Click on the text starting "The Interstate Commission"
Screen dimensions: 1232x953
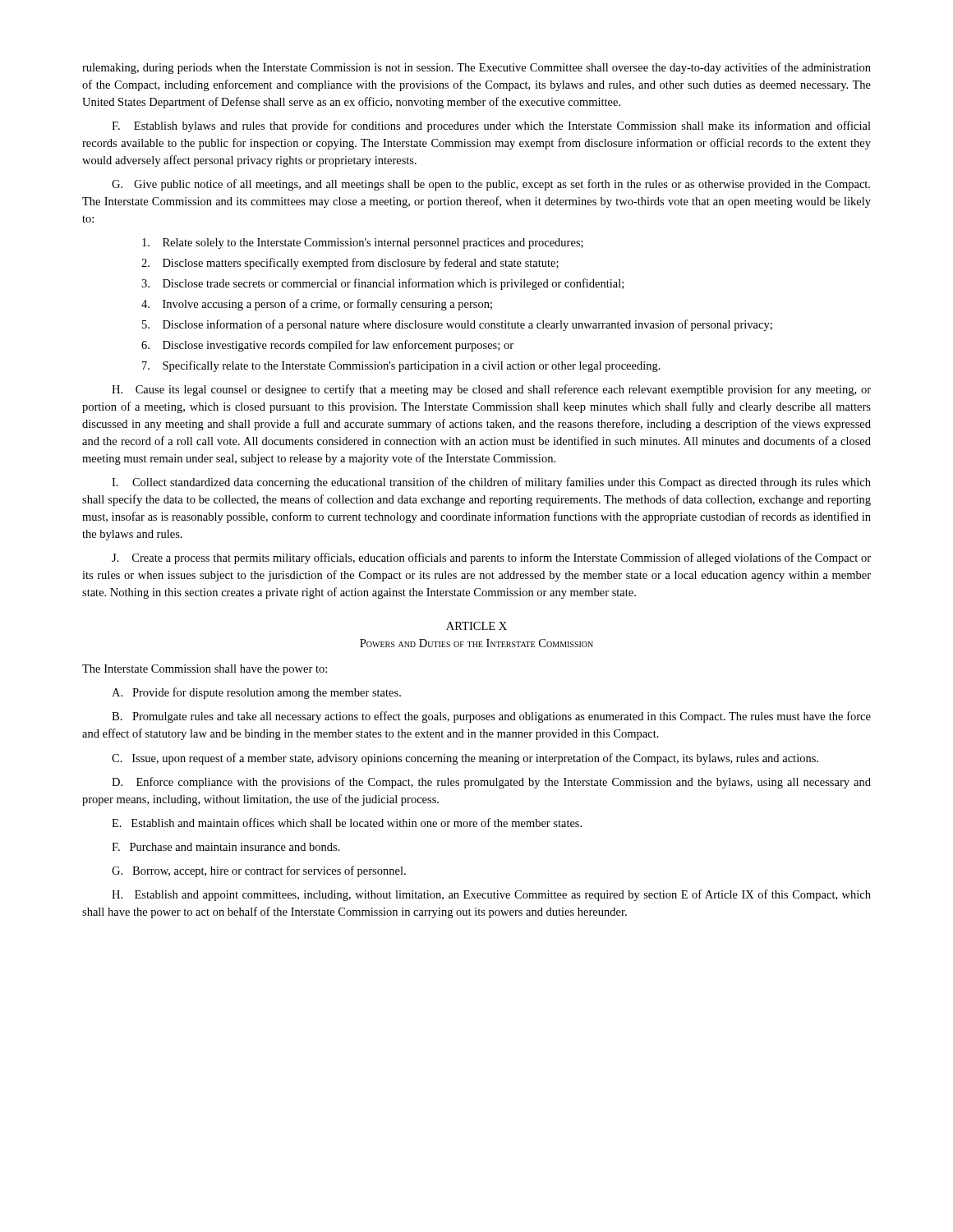205,670
